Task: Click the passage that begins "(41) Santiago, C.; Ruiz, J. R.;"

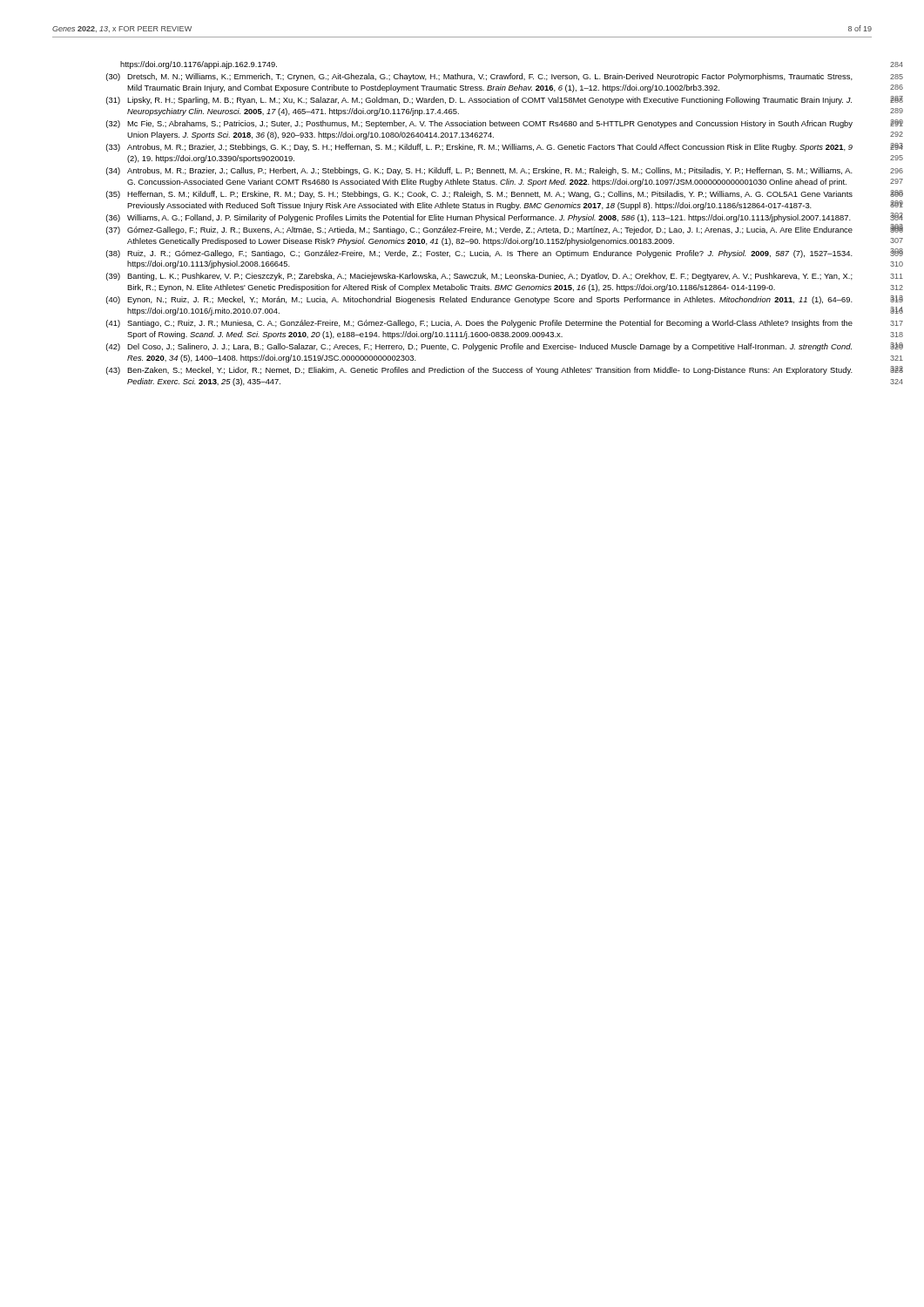Action: [470, 330]
